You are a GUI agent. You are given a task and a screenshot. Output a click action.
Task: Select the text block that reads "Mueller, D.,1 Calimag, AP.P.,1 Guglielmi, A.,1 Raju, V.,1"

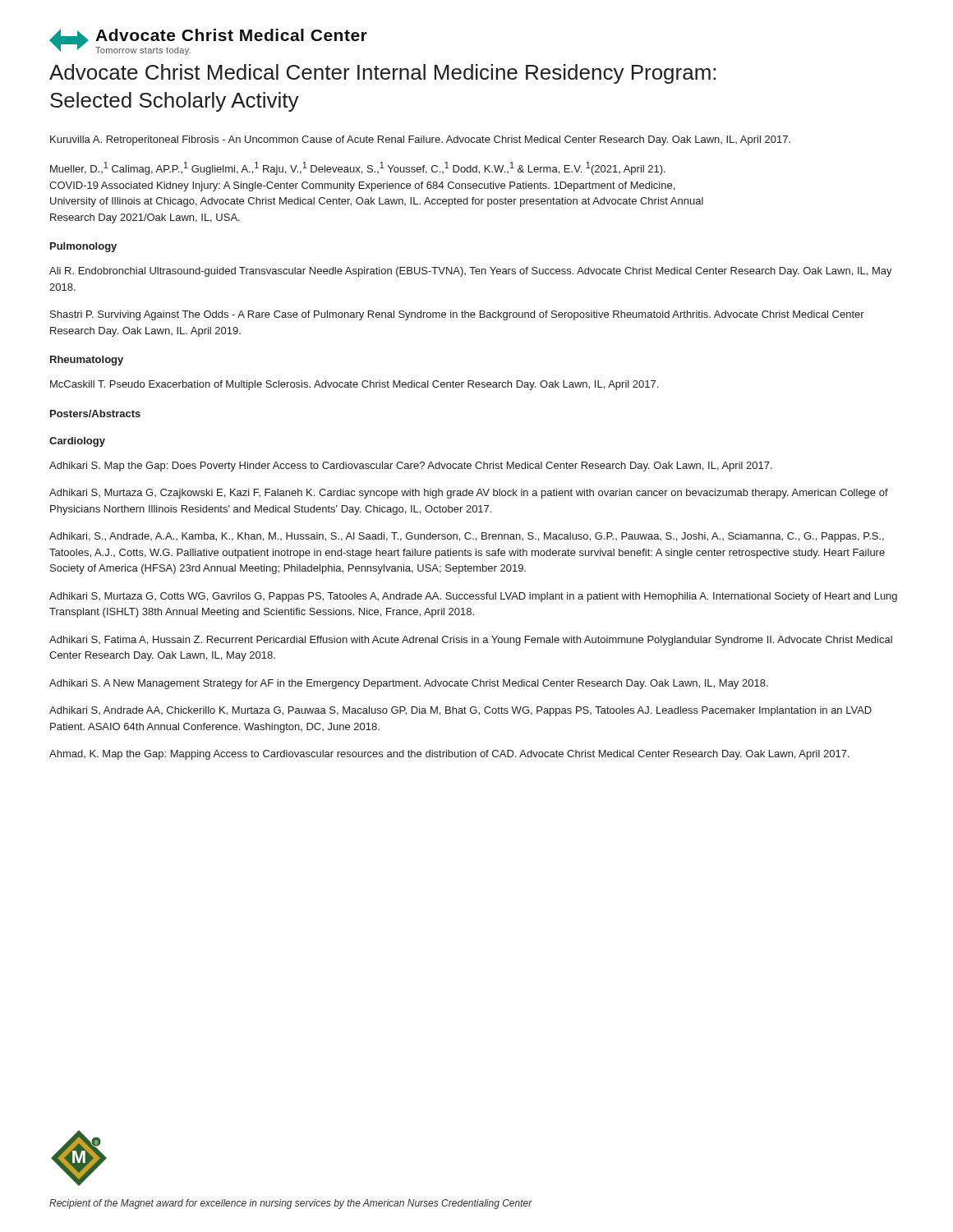click(476, 192)
